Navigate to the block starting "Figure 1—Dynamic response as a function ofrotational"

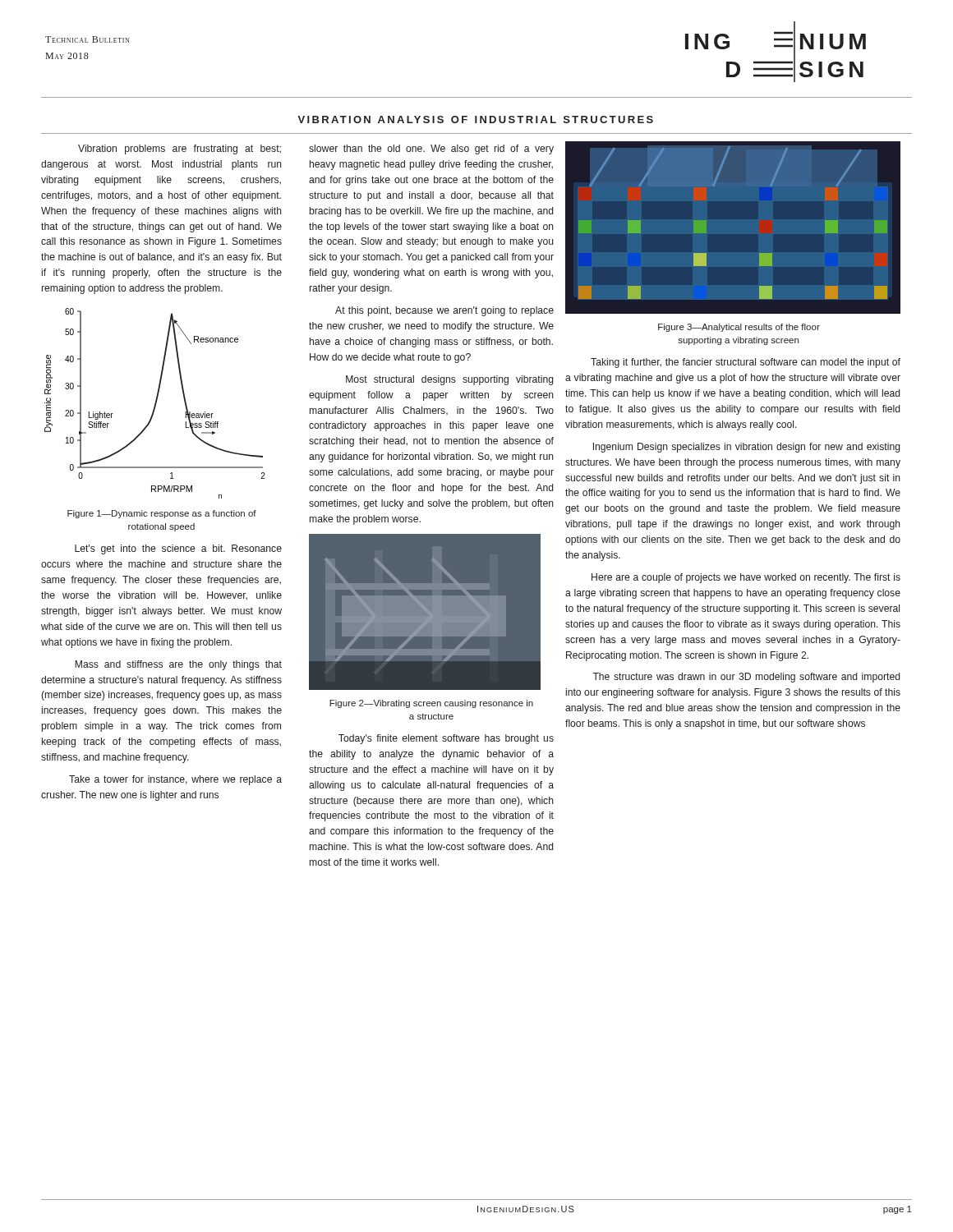click(x=161, y=520)
